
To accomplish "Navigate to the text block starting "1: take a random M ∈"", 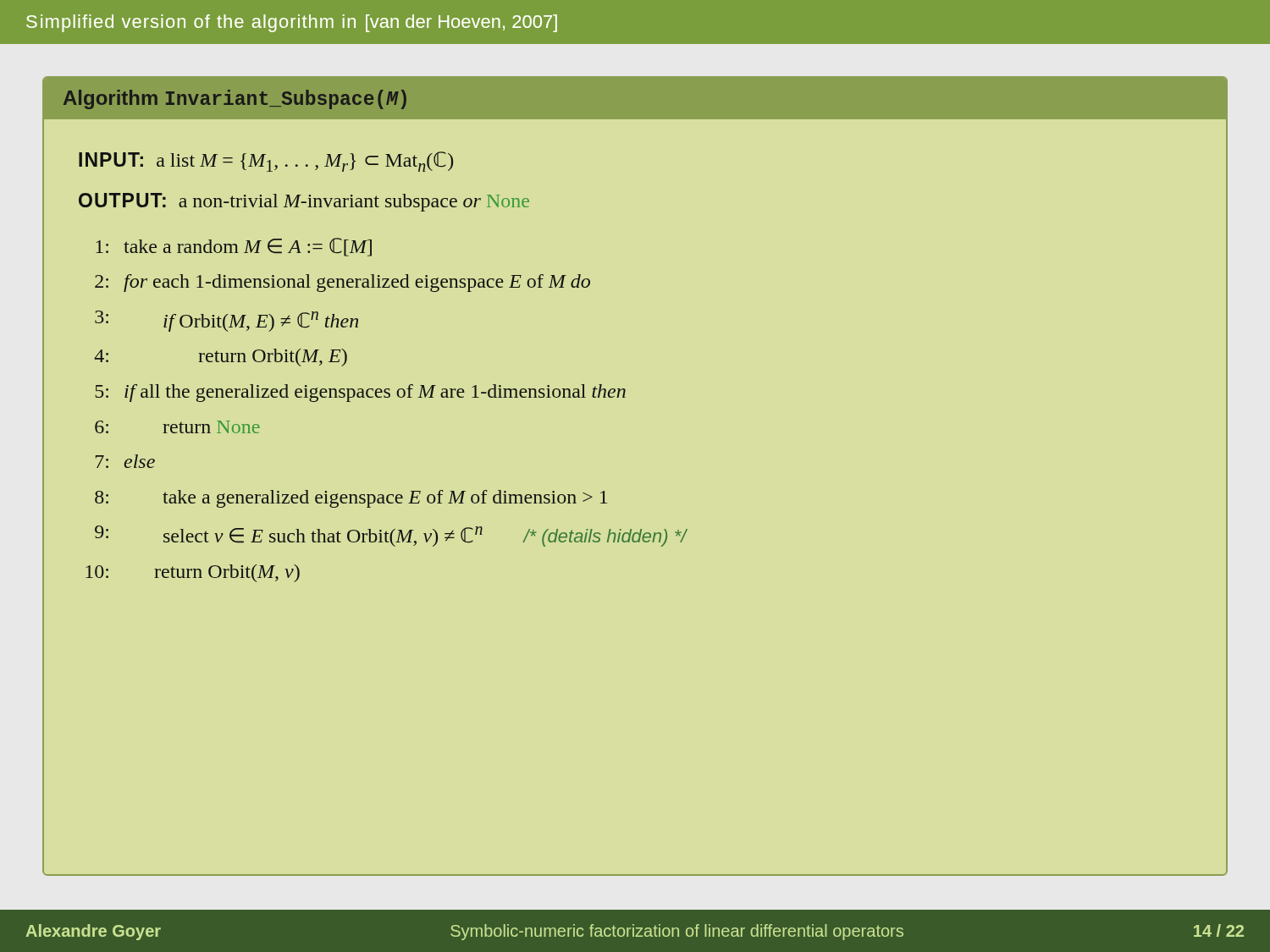I will tap(226, 247).
